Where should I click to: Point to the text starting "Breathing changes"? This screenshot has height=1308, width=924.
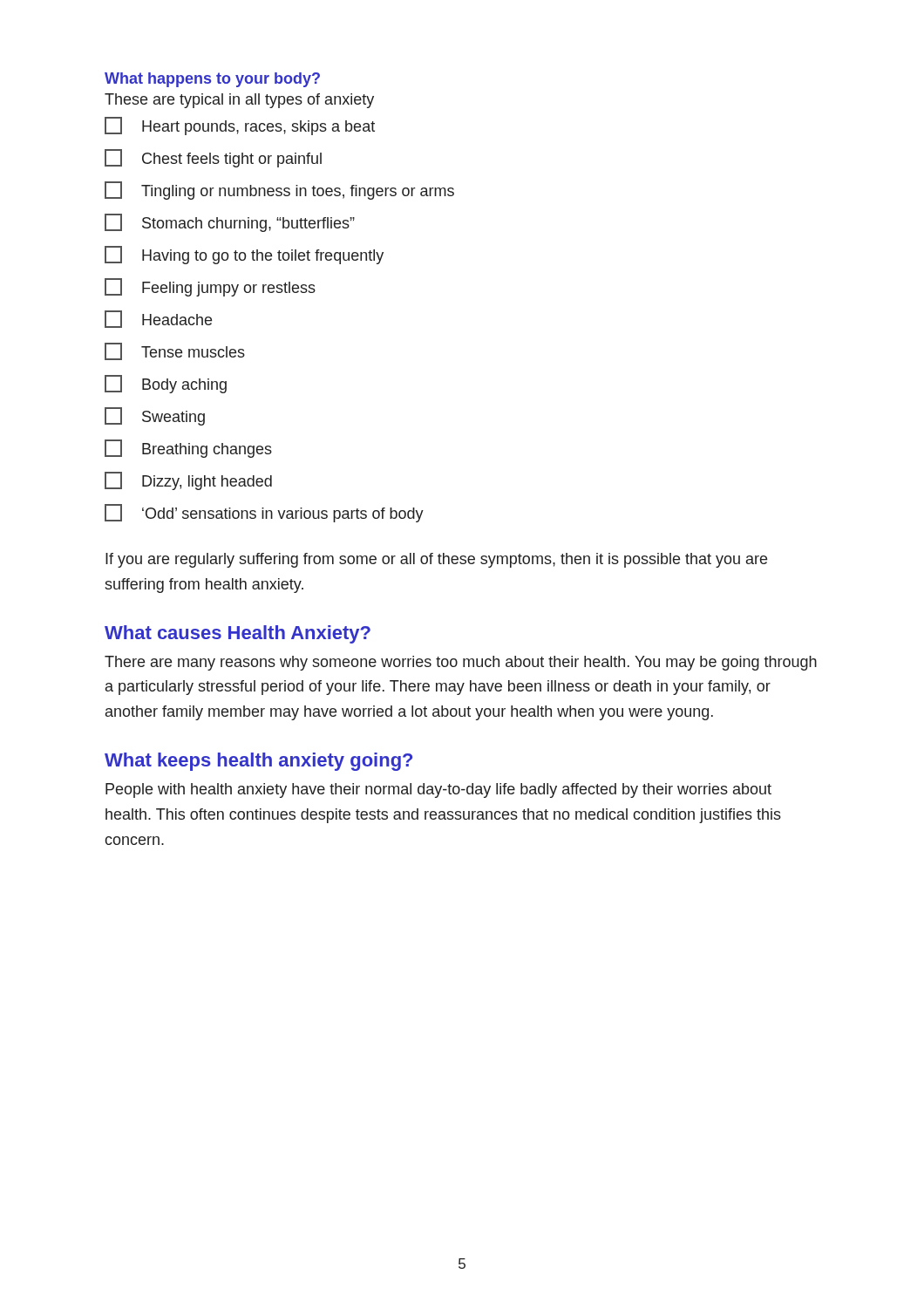(x=188, y=449)
